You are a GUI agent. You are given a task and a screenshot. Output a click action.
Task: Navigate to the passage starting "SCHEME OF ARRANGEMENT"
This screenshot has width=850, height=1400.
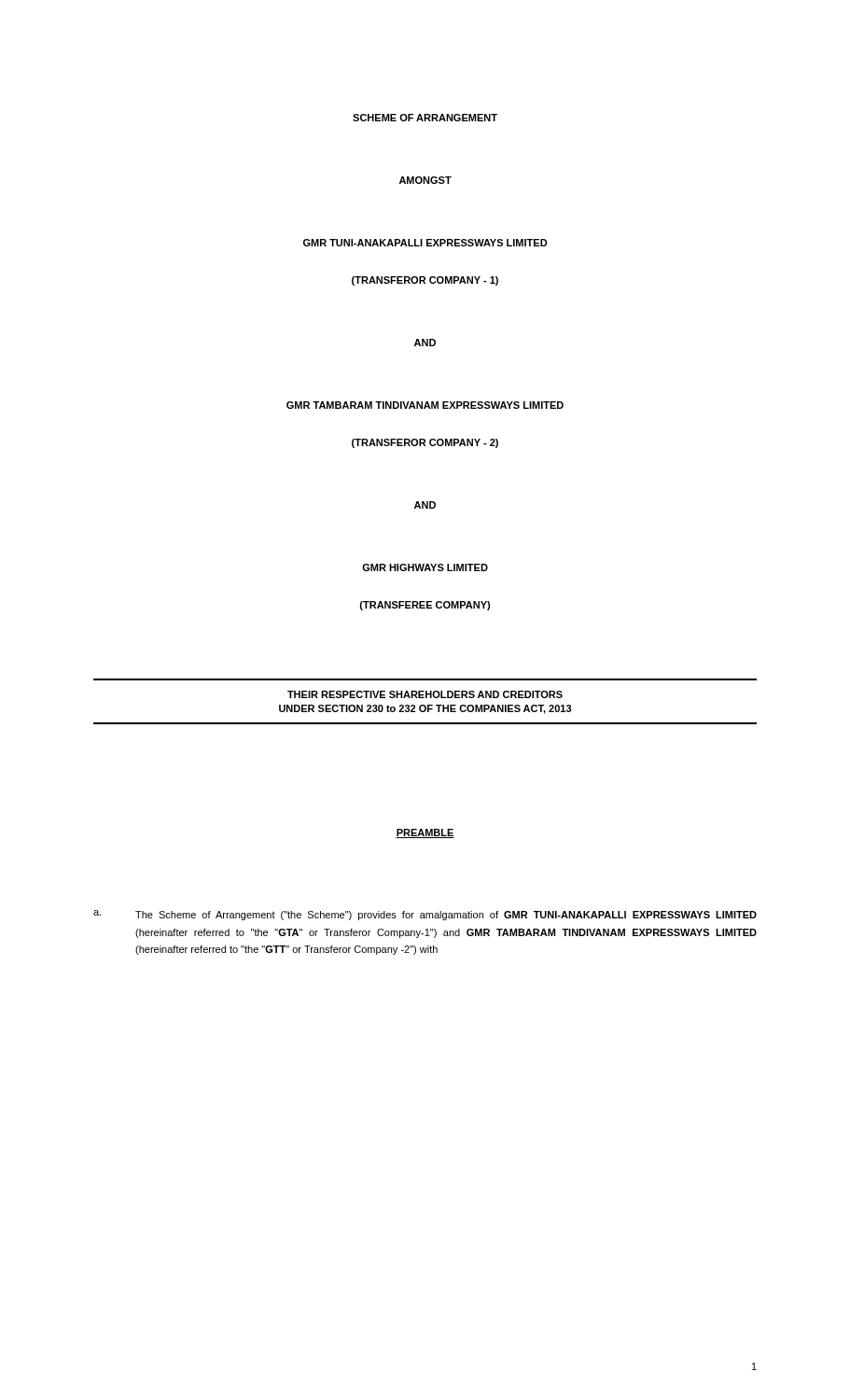(425, 118)
